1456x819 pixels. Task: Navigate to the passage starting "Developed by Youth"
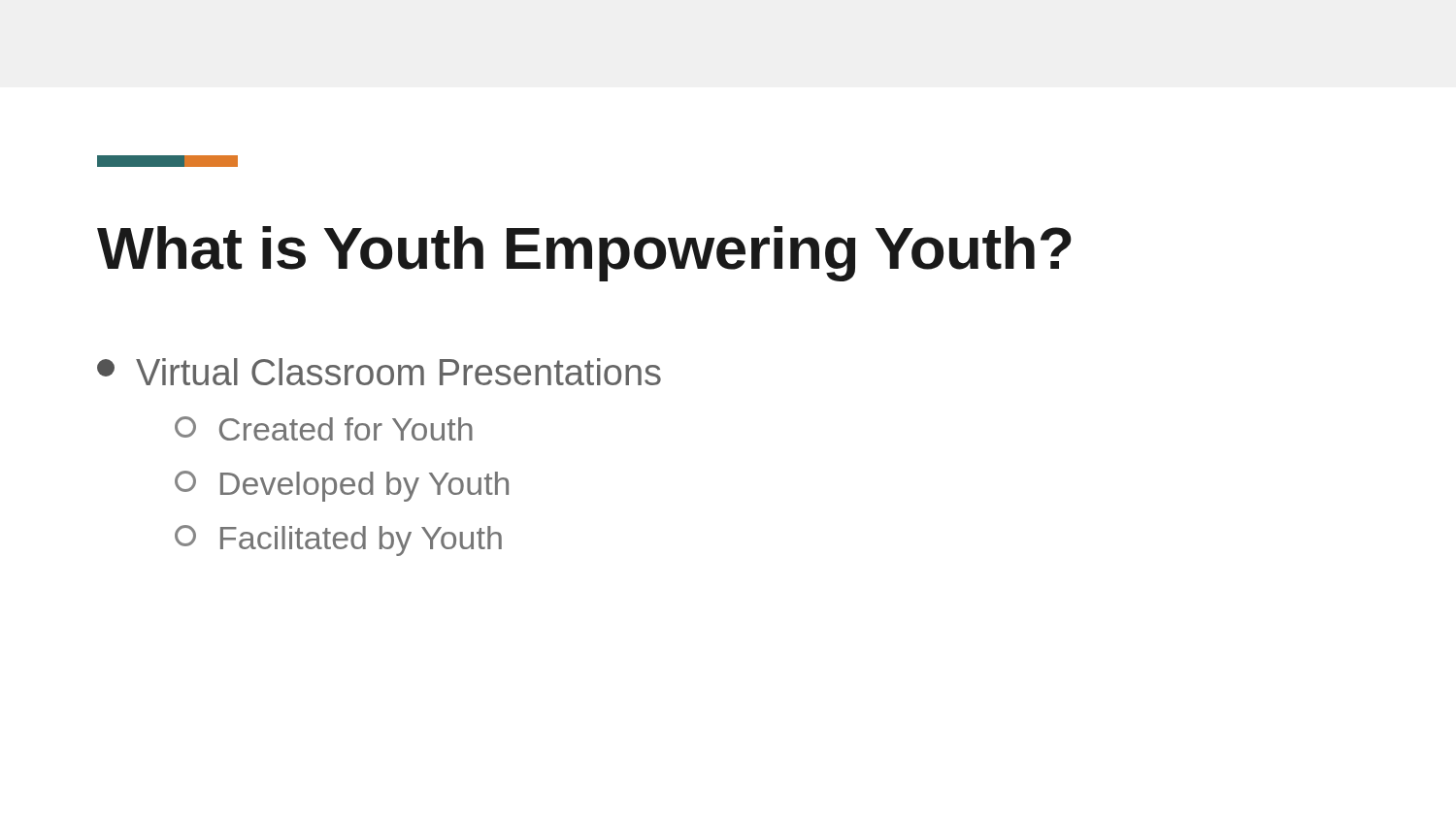pos(343,484)
